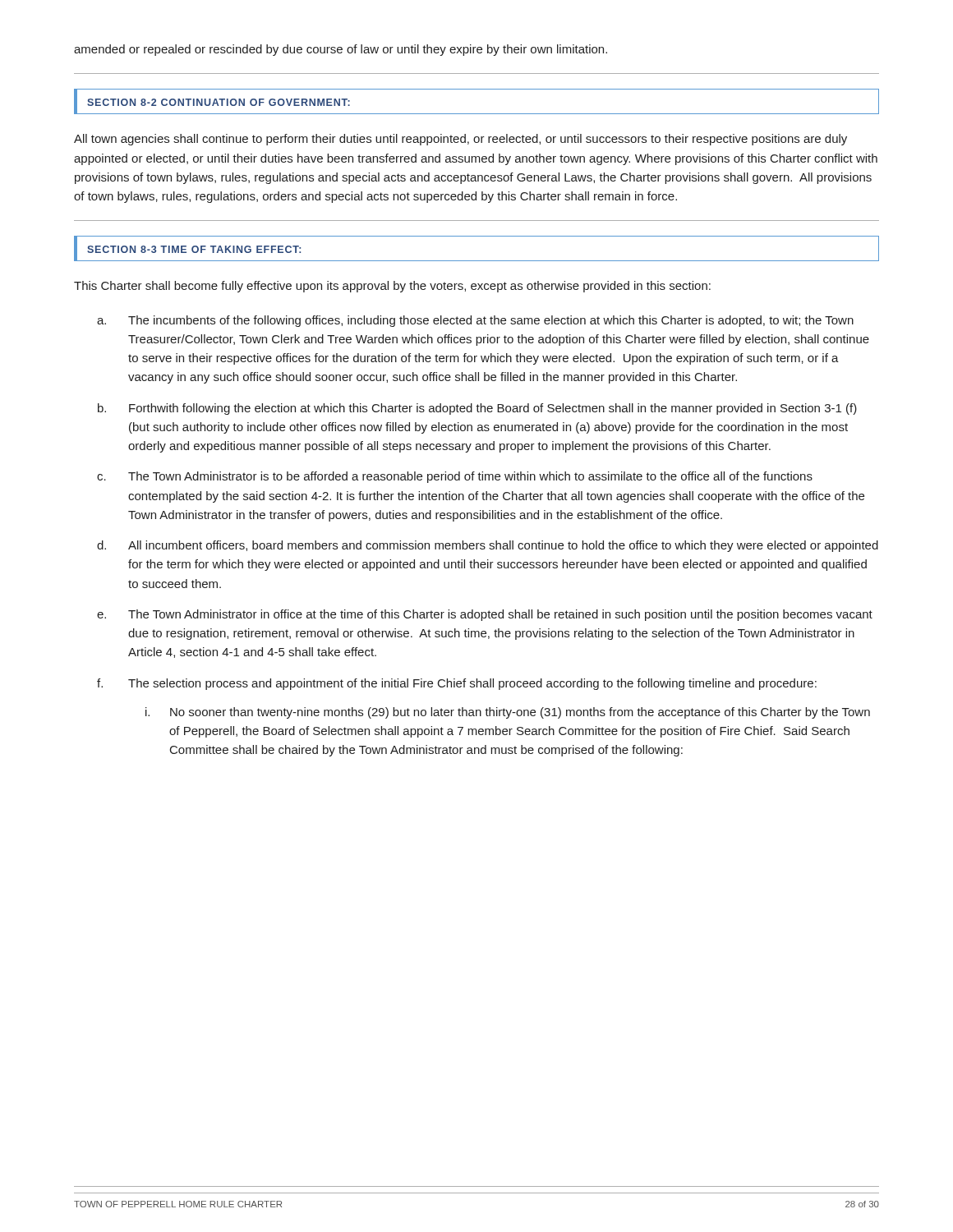Find the block on this page that starts "amended or repealed or rescinded"

coord(341,49)
